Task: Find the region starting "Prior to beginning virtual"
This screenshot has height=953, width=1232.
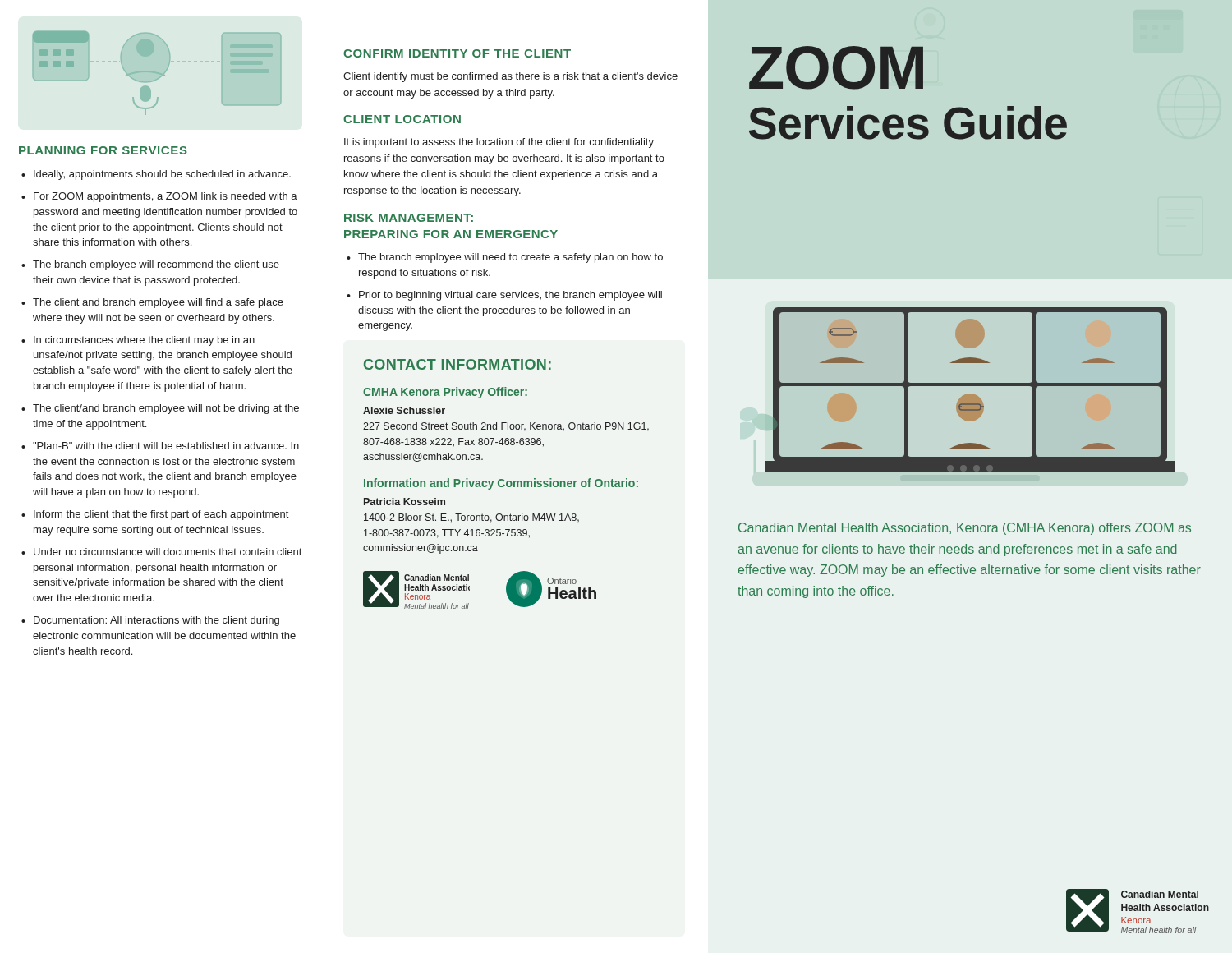Action: [x=510, y=310]
